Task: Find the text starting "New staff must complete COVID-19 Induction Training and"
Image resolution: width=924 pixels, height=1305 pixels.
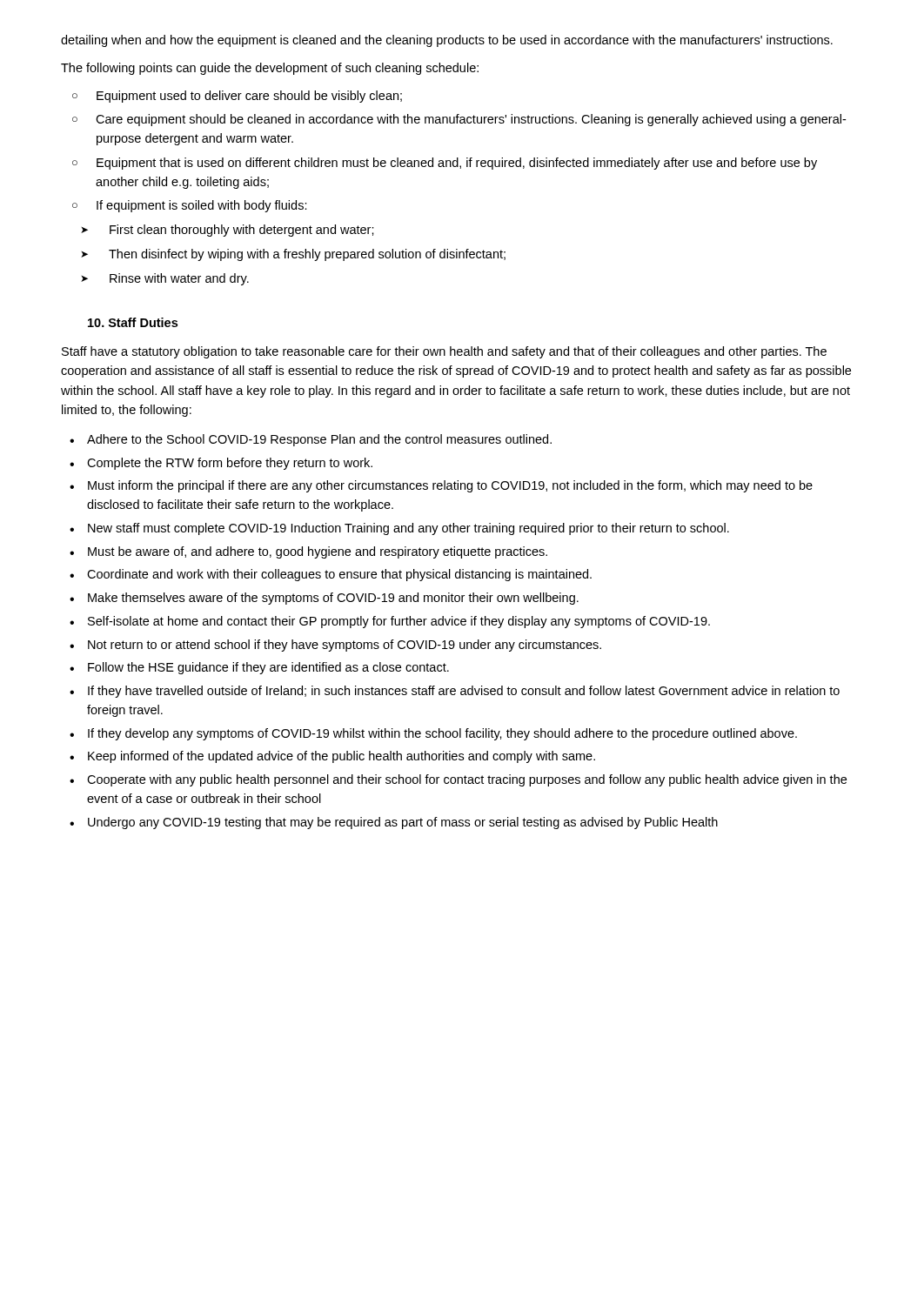Action: [x=462, y=529]
